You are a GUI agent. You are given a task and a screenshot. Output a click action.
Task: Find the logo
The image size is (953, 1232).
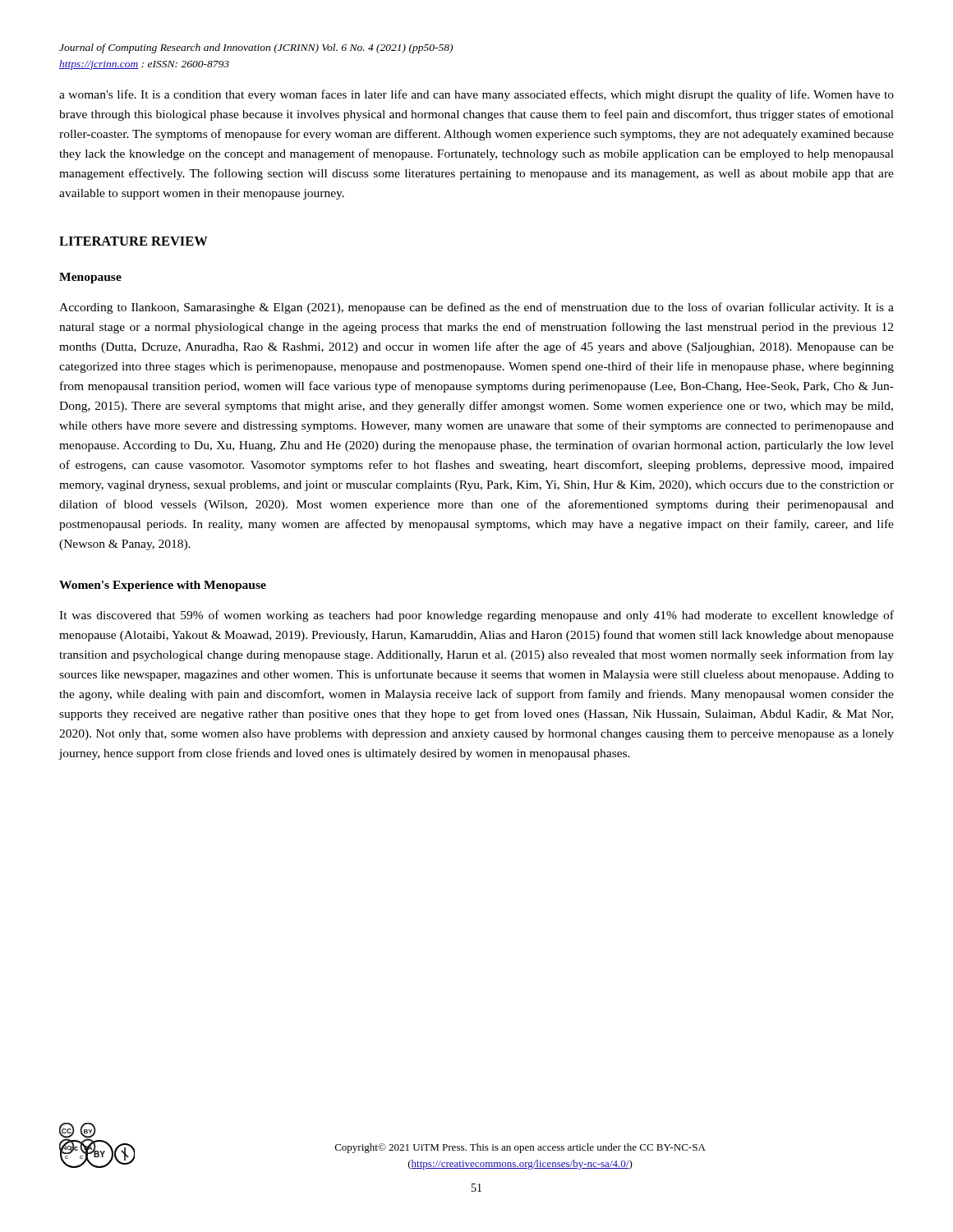coord(97,1157)
